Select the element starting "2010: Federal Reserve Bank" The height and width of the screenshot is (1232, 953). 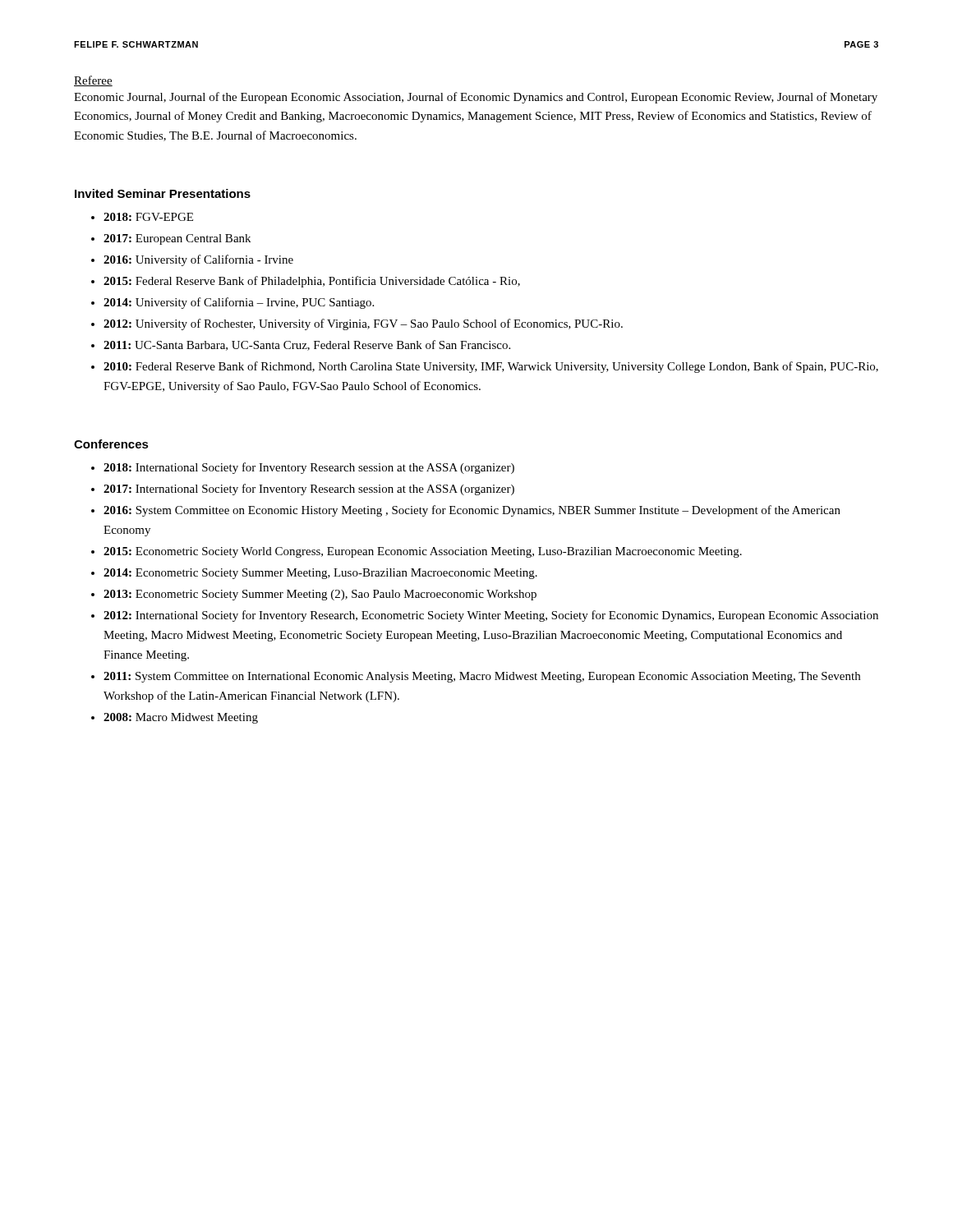point(491,376)
